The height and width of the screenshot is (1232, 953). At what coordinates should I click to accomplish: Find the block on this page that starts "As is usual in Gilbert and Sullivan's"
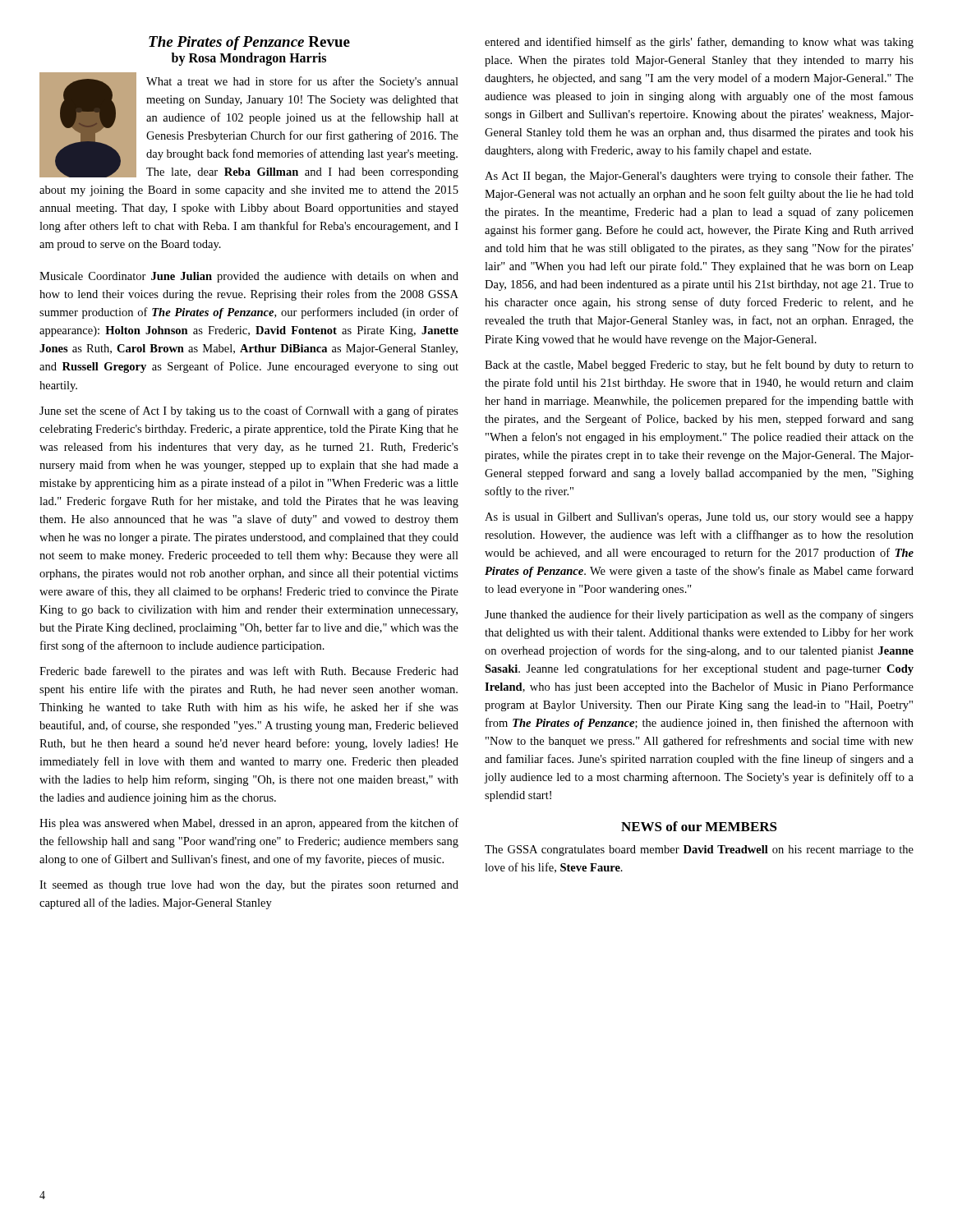699,553
